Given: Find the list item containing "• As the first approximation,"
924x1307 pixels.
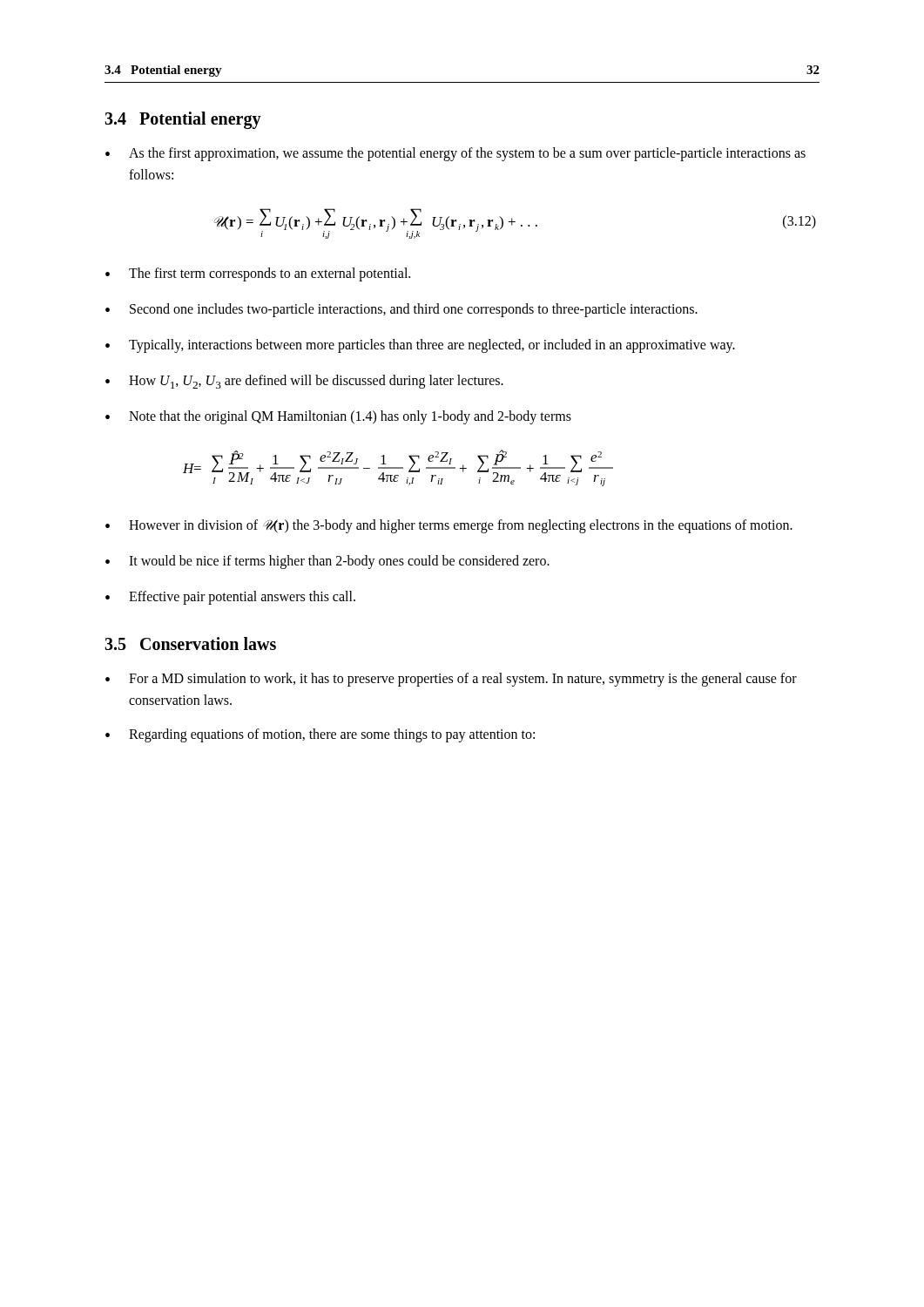Looking at the screenshot, I should click(462, 164).
